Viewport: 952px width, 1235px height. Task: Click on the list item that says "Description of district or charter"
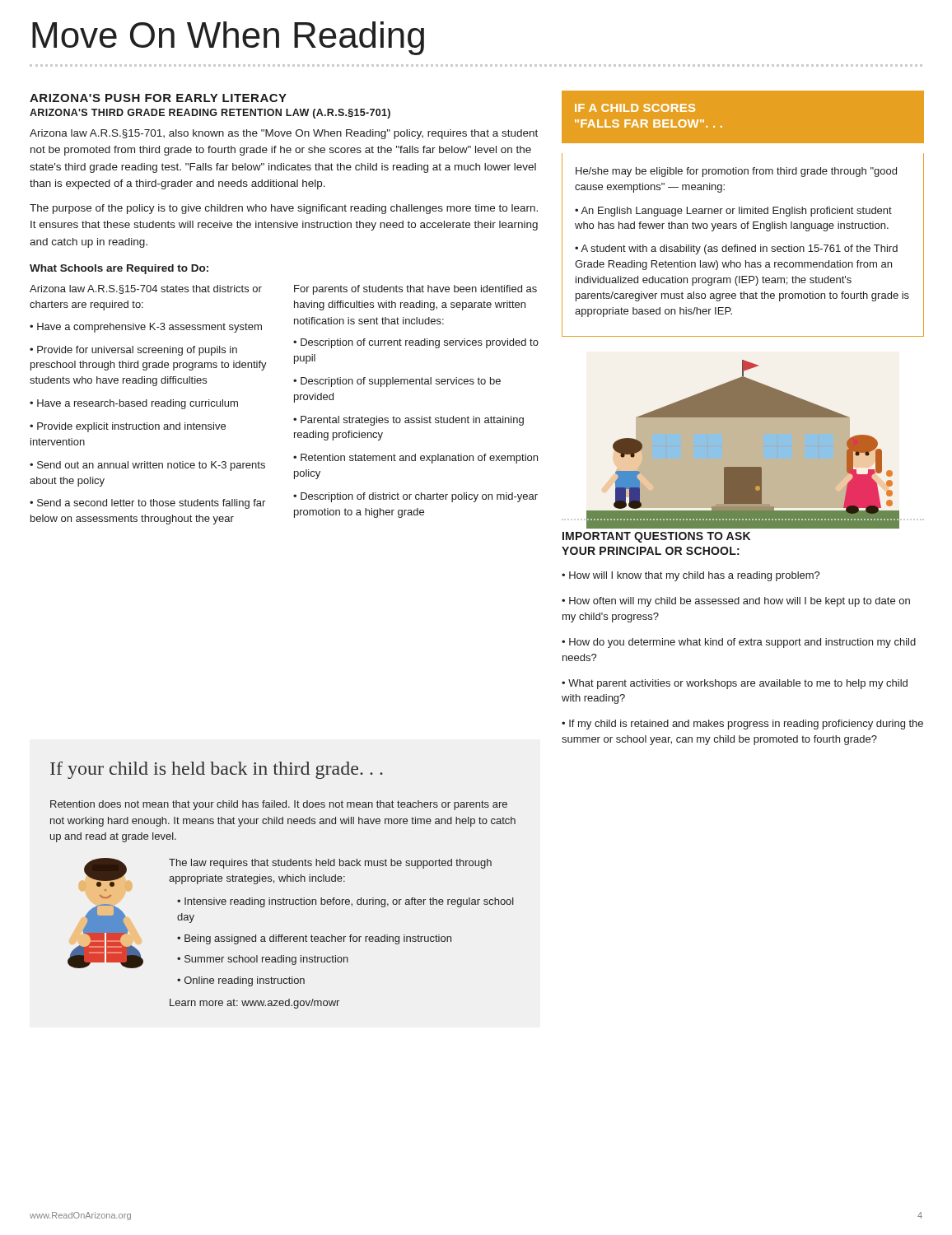pos(416,504)
